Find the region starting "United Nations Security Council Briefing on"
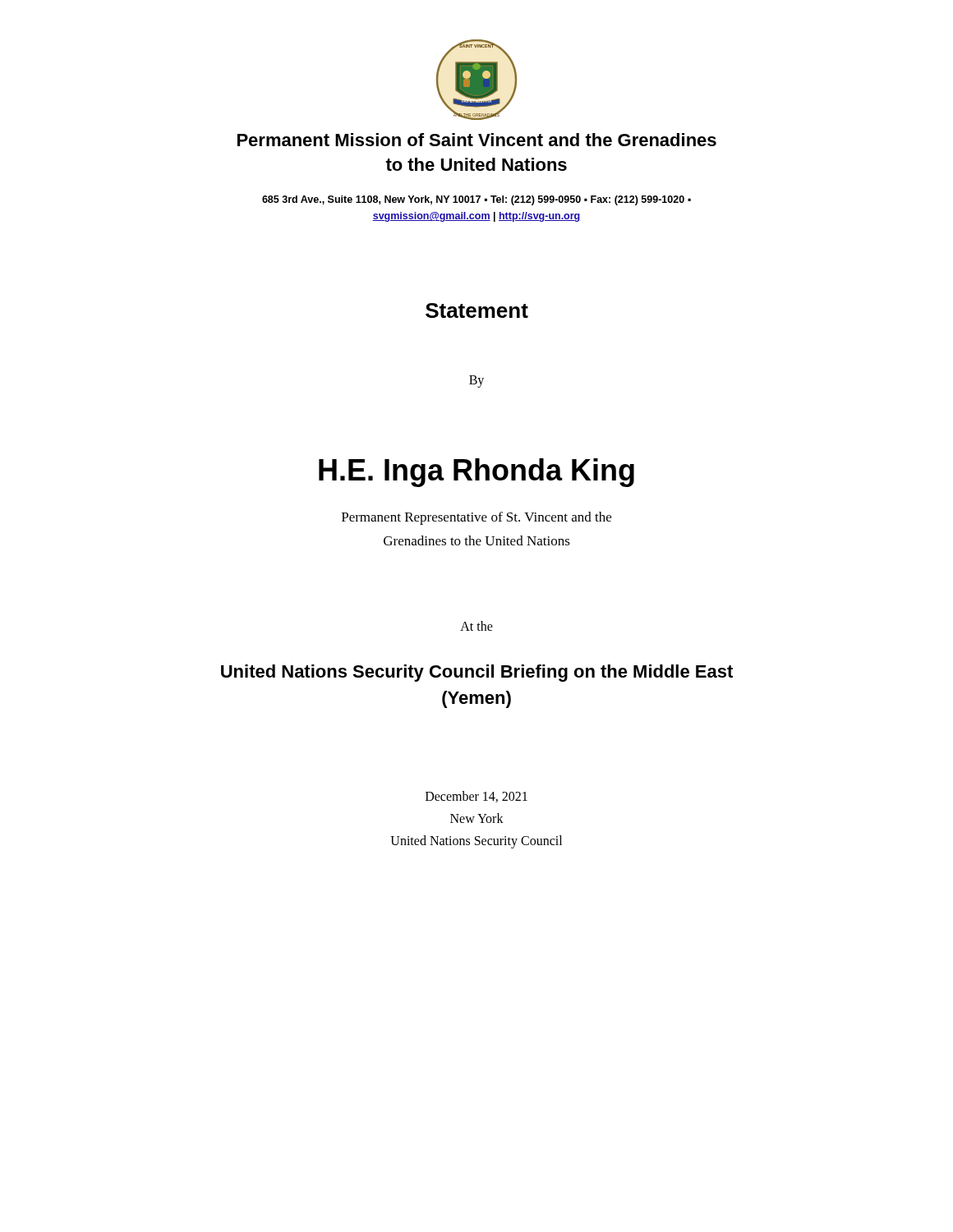This screenshot has width=953, height=1232. click(476, 685)
